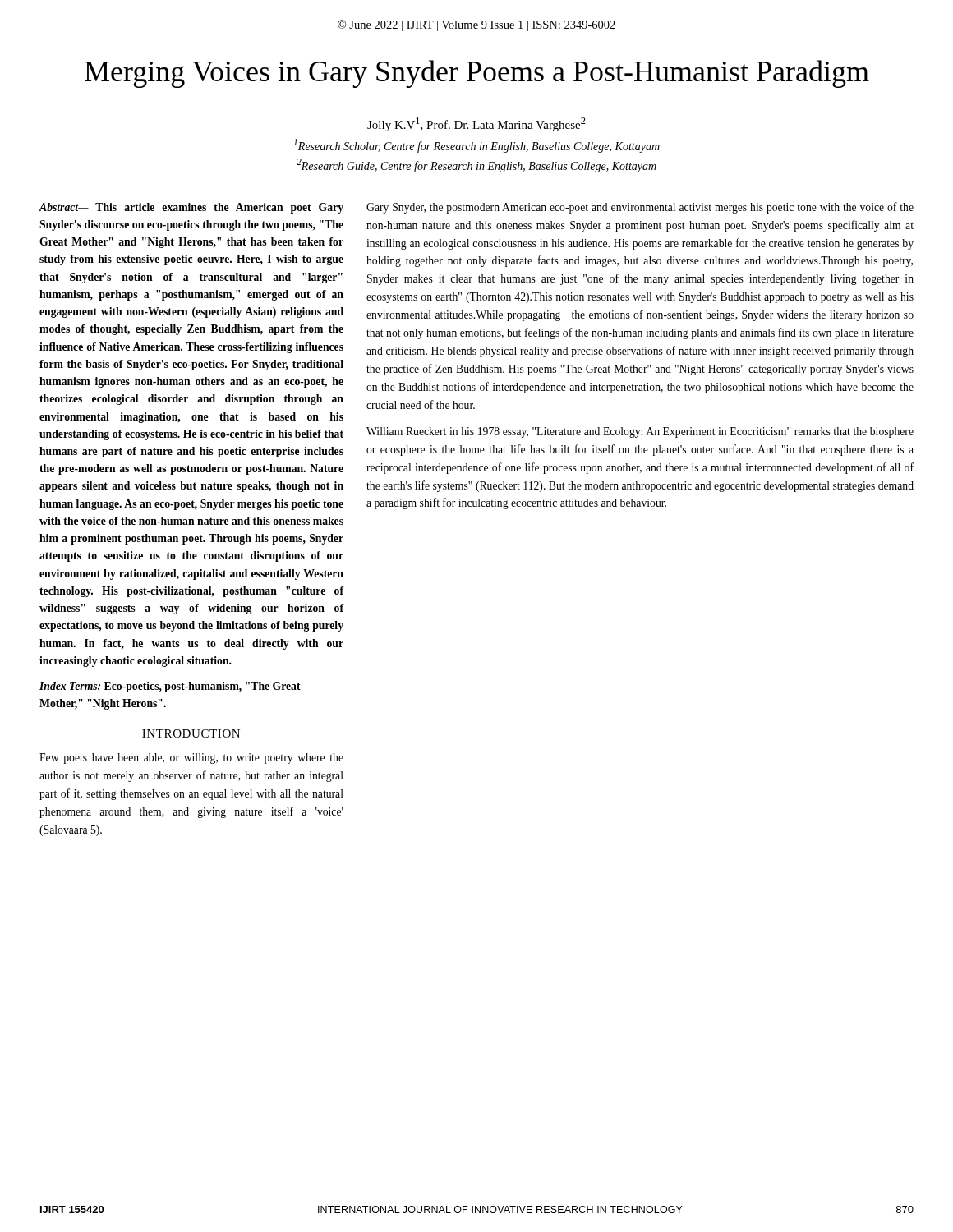Viewport: 953px width, 1232px height.
Task: Point to the block beginning "Gary Snyder, the postmodern"
Action: pos(640,356)
